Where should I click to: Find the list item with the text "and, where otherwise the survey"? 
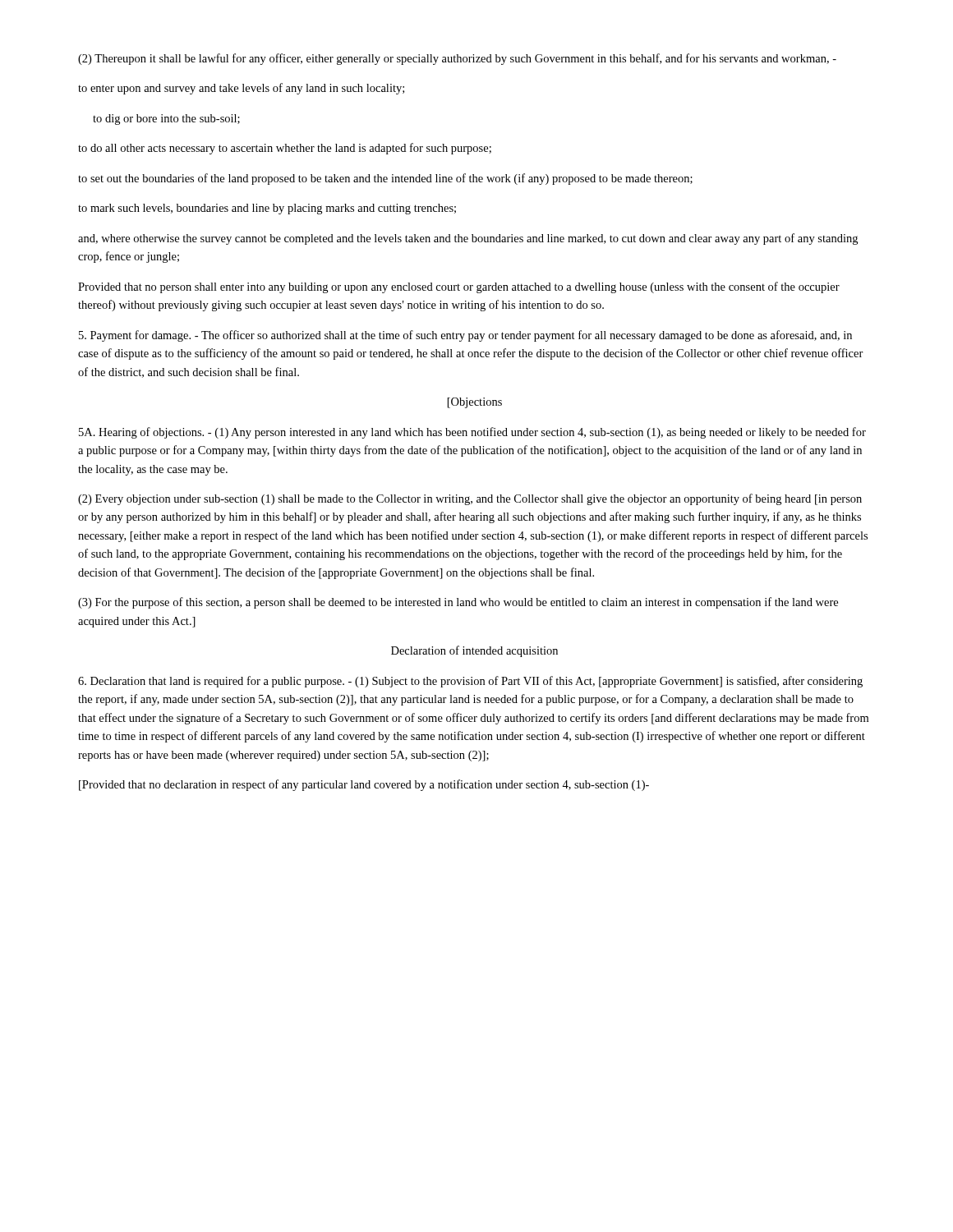[468, 247]
